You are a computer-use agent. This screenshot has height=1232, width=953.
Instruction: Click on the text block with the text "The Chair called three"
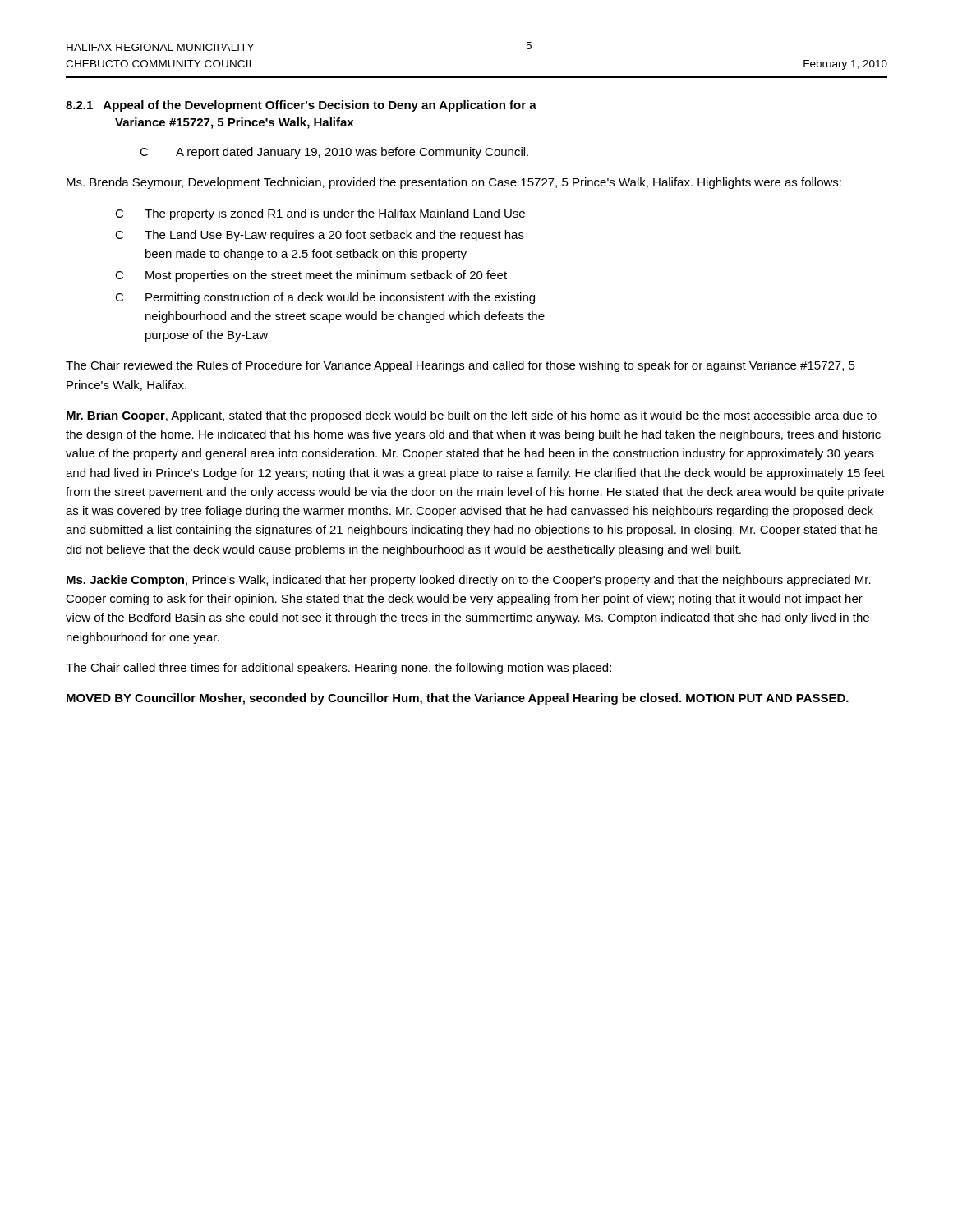339,667
